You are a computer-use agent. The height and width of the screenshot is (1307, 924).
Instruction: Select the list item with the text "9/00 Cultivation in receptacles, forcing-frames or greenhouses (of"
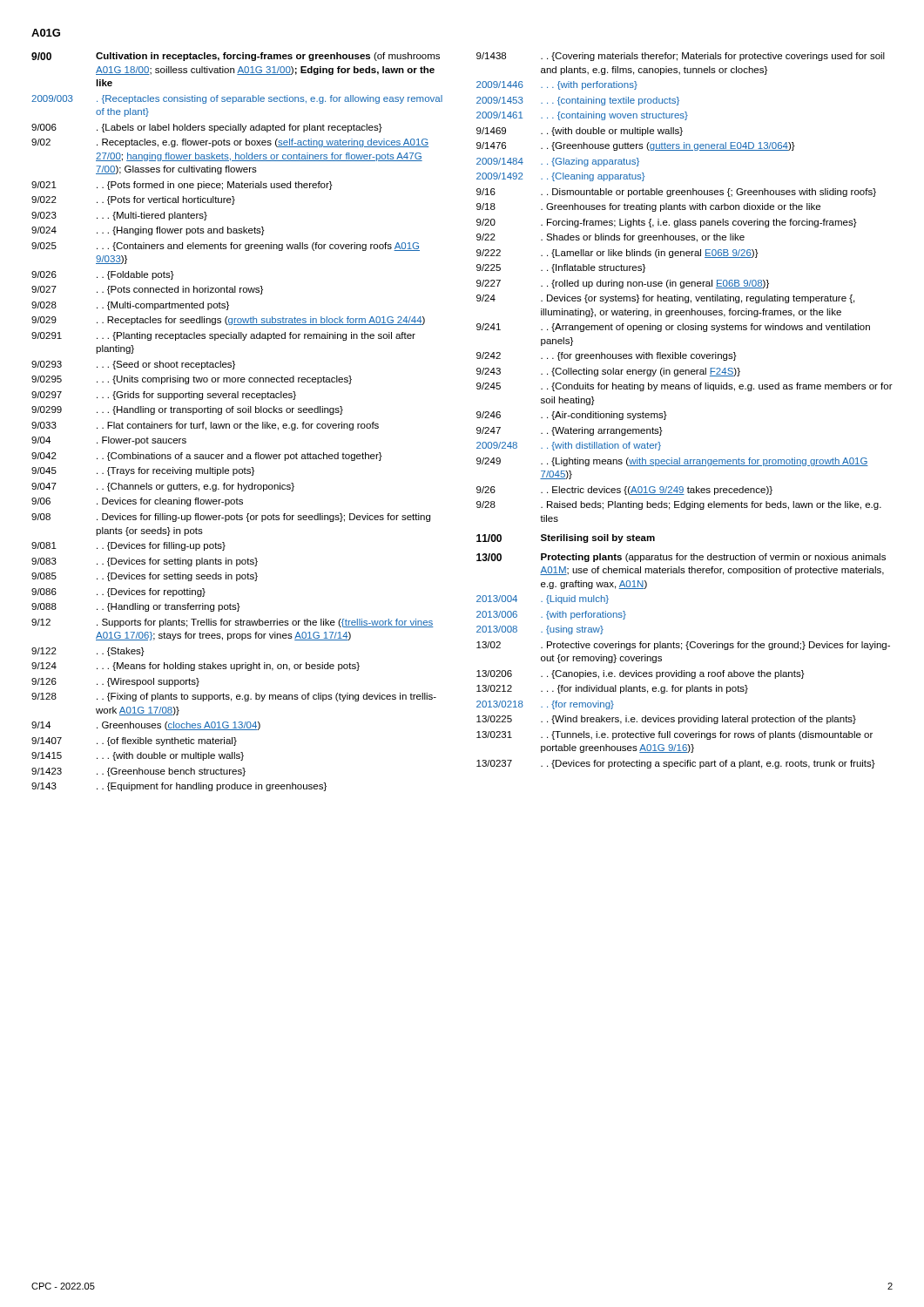tap(240, 70)
